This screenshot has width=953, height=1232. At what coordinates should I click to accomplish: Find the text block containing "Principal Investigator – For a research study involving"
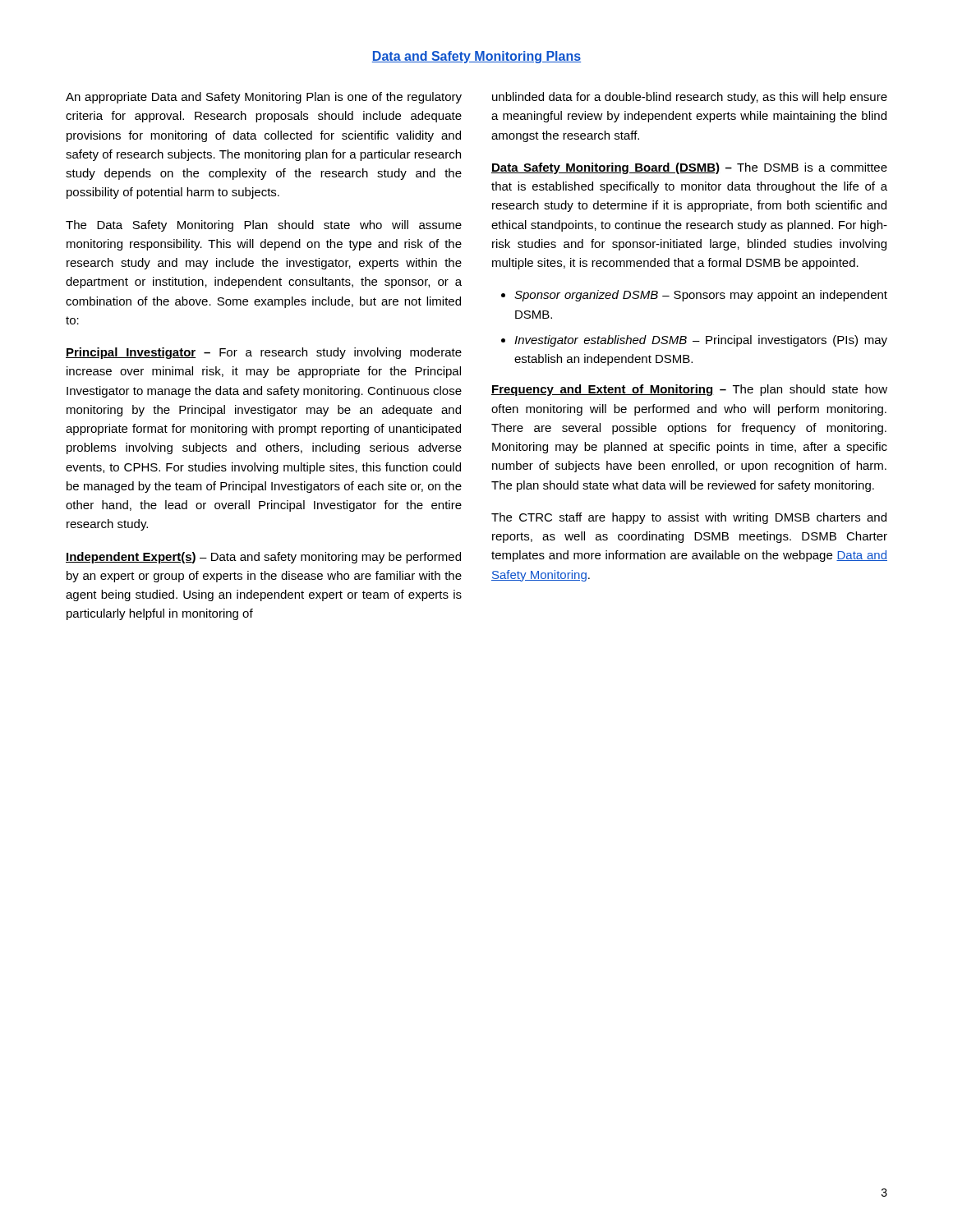[264, 438]
